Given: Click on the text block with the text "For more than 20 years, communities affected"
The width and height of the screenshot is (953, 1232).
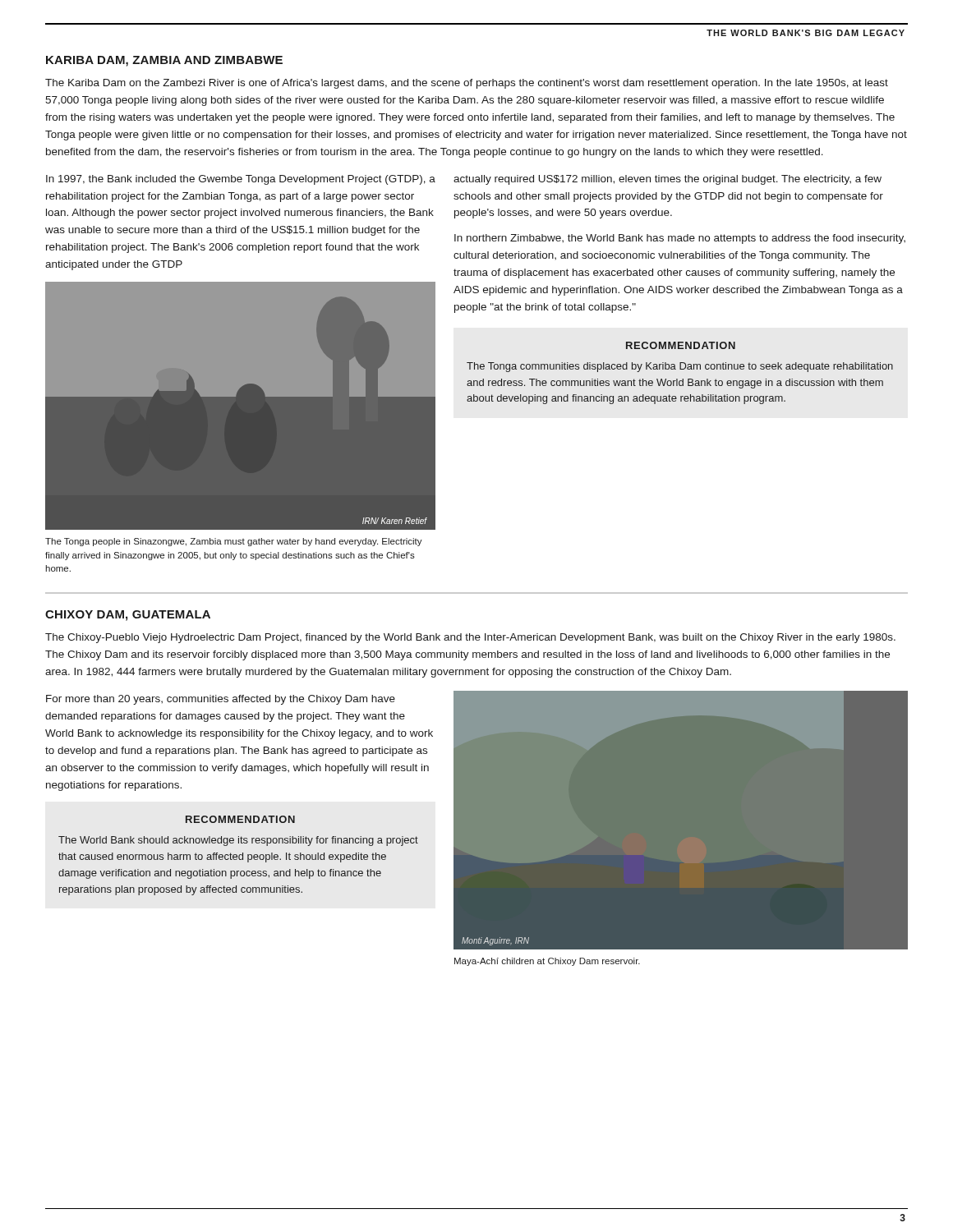Looking at the screenshot, I should (239, 741).
